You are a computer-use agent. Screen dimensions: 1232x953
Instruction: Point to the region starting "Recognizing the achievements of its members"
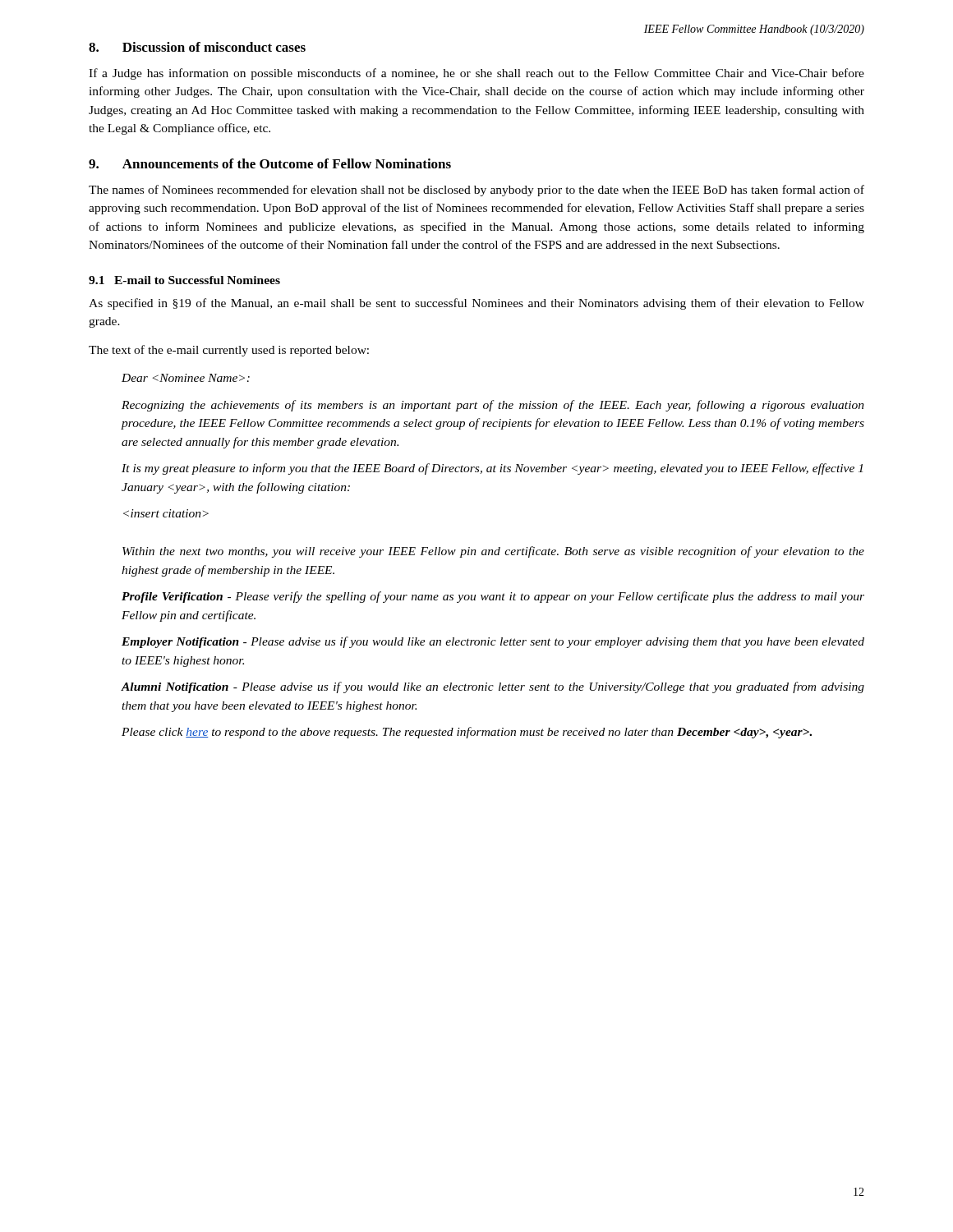[493, 423]
